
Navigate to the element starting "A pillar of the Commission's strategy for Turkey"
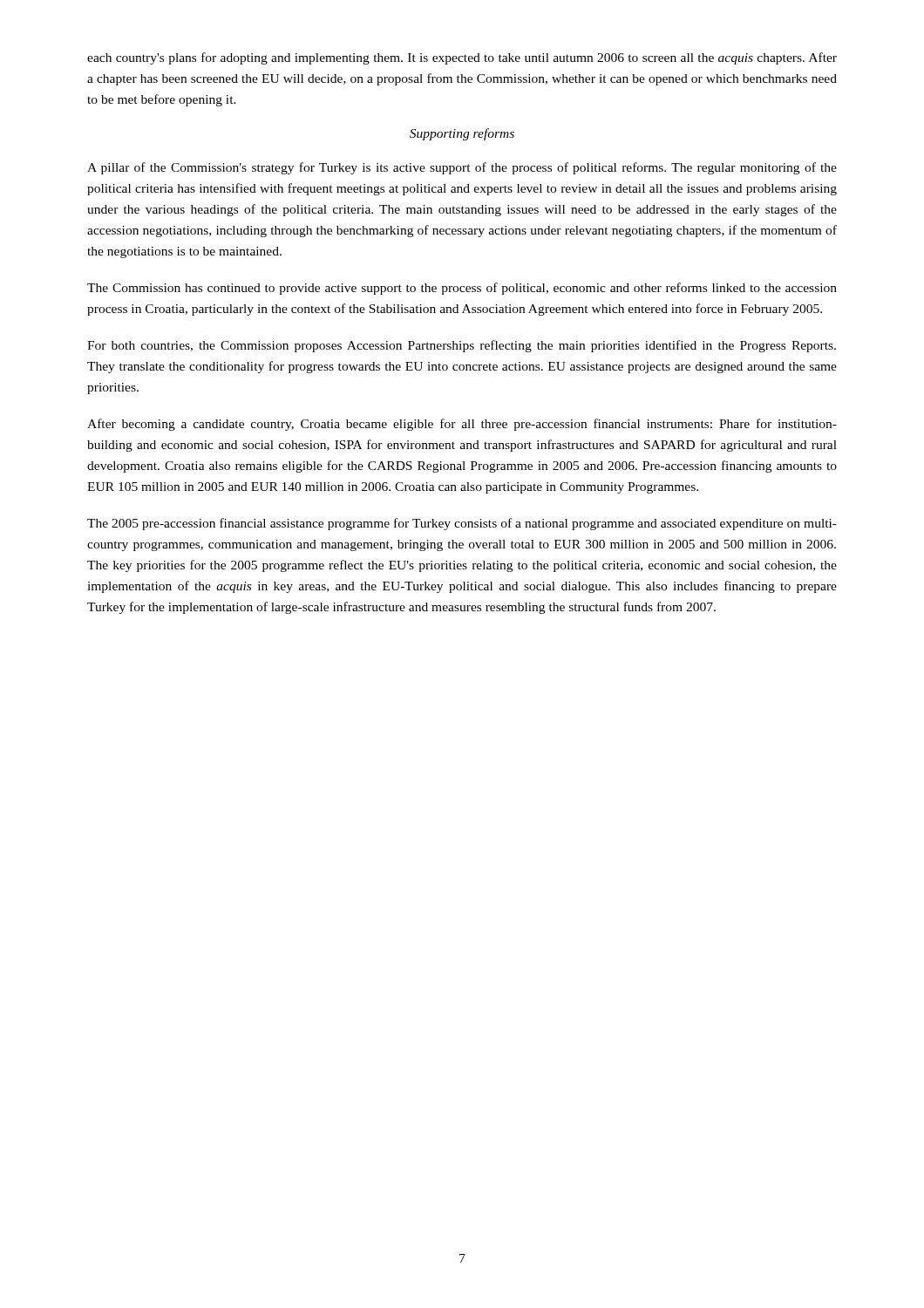pos(462,209)
